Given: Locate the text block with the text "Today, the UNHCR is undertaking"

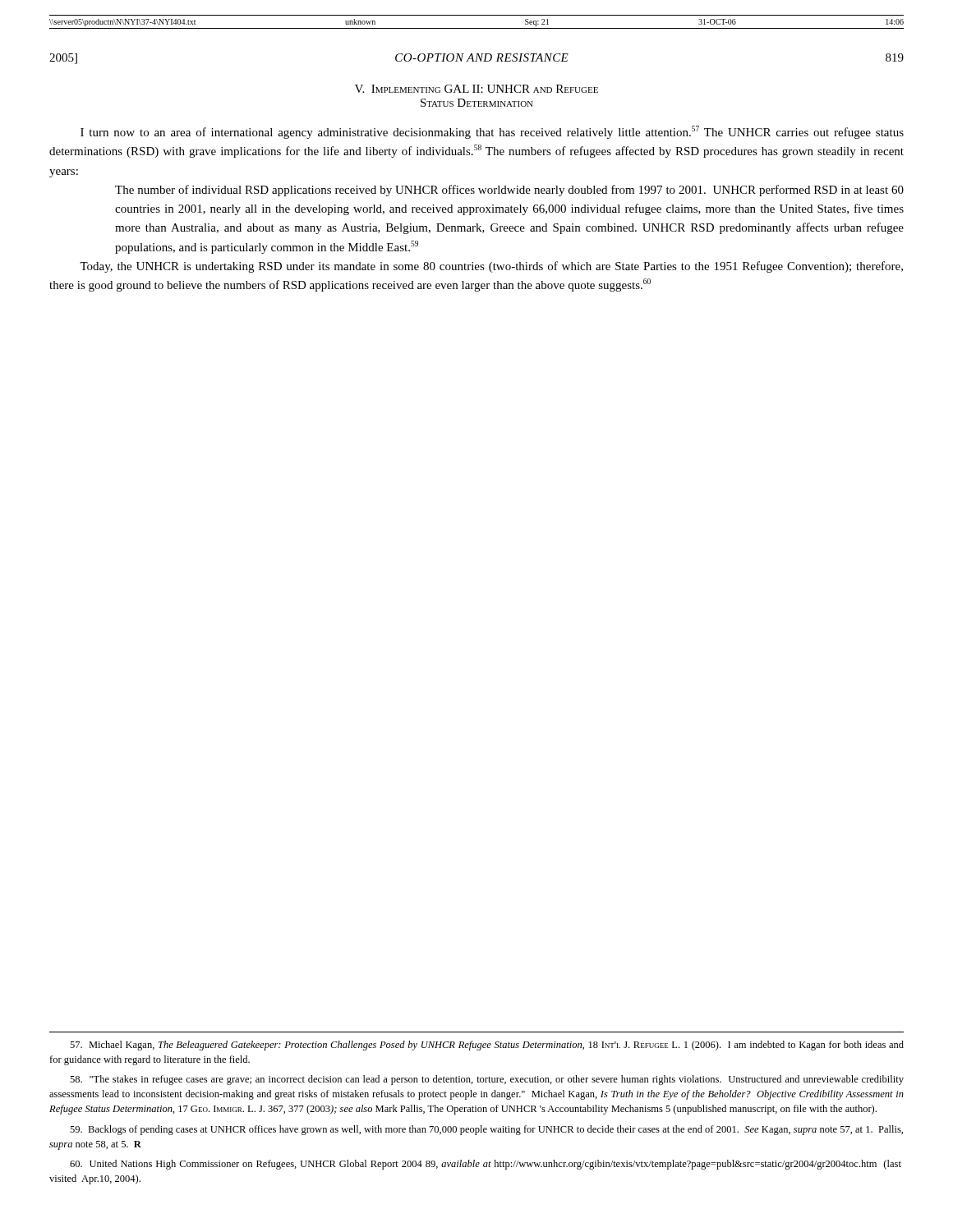Looking at the screenshot, I should (x=476, y=275).
